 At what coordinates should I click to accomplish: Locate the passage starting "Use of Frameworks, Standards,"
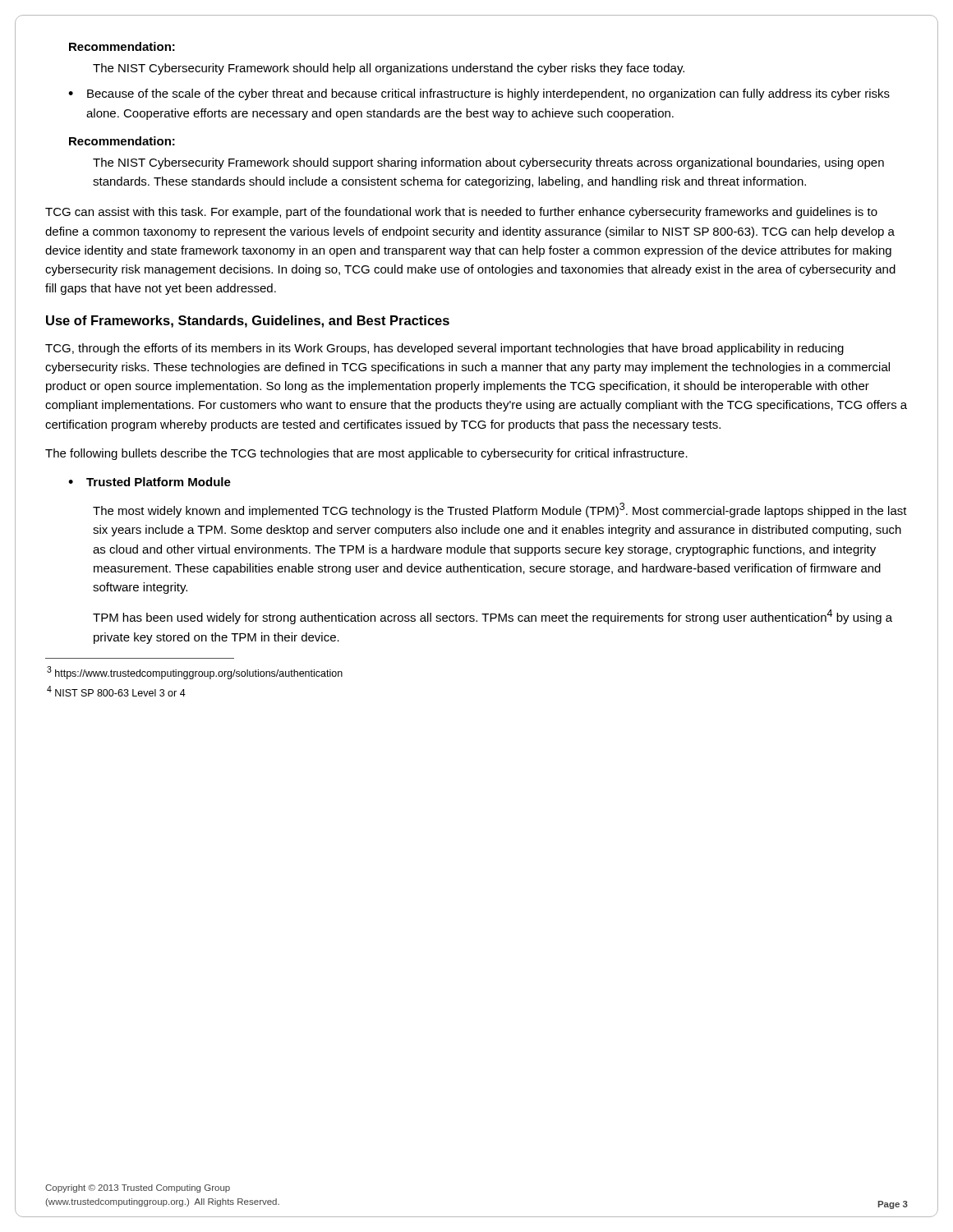pyautogui.click(x=247, y=320)
